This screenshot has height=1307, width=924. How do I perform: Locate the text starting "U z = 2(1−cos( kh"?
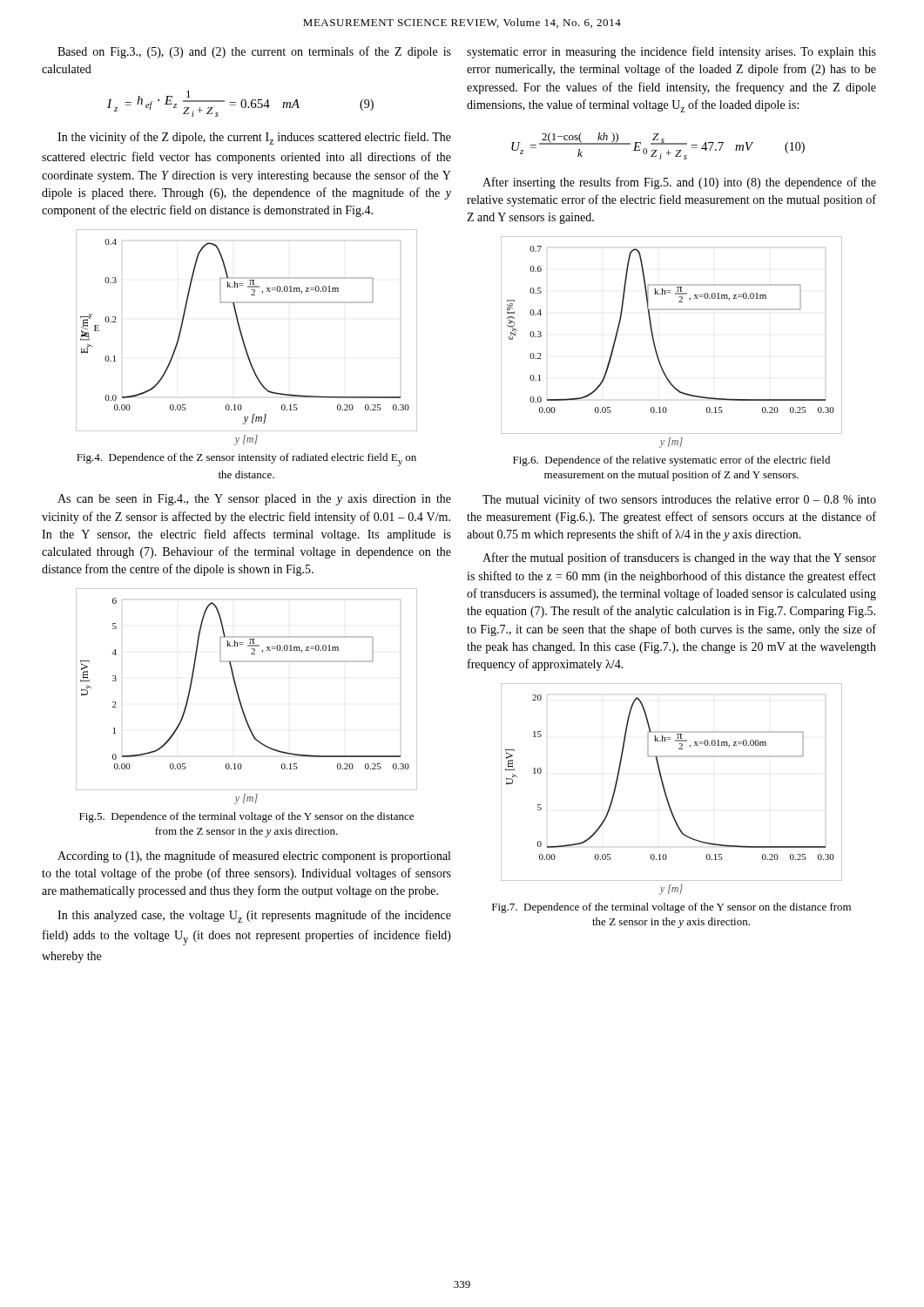pos(671,144)
